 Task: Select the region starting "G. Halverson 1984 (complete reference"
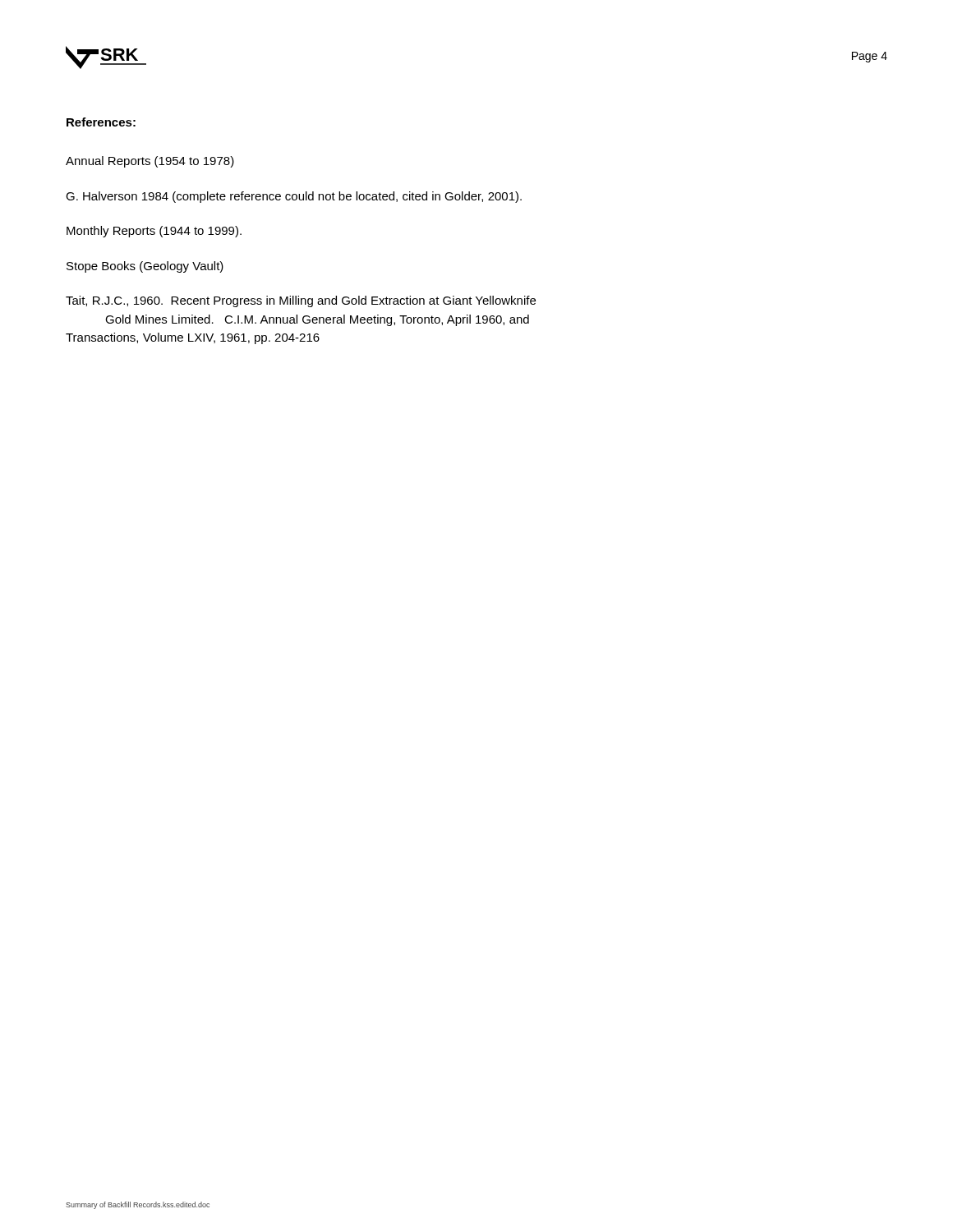pos(294,195)
